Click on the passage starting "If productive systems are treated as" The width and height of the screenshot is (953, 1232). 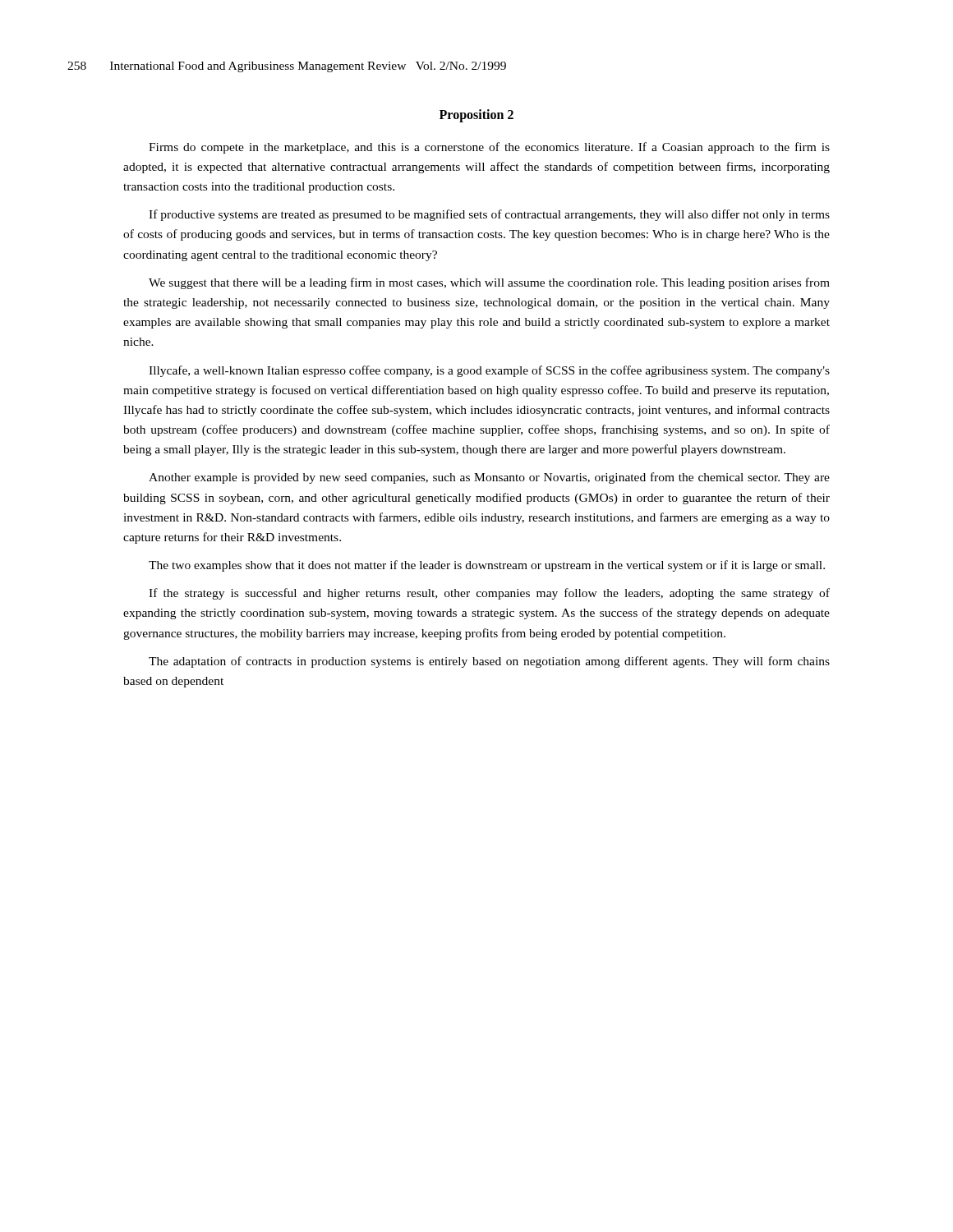[x=476, y=234]
